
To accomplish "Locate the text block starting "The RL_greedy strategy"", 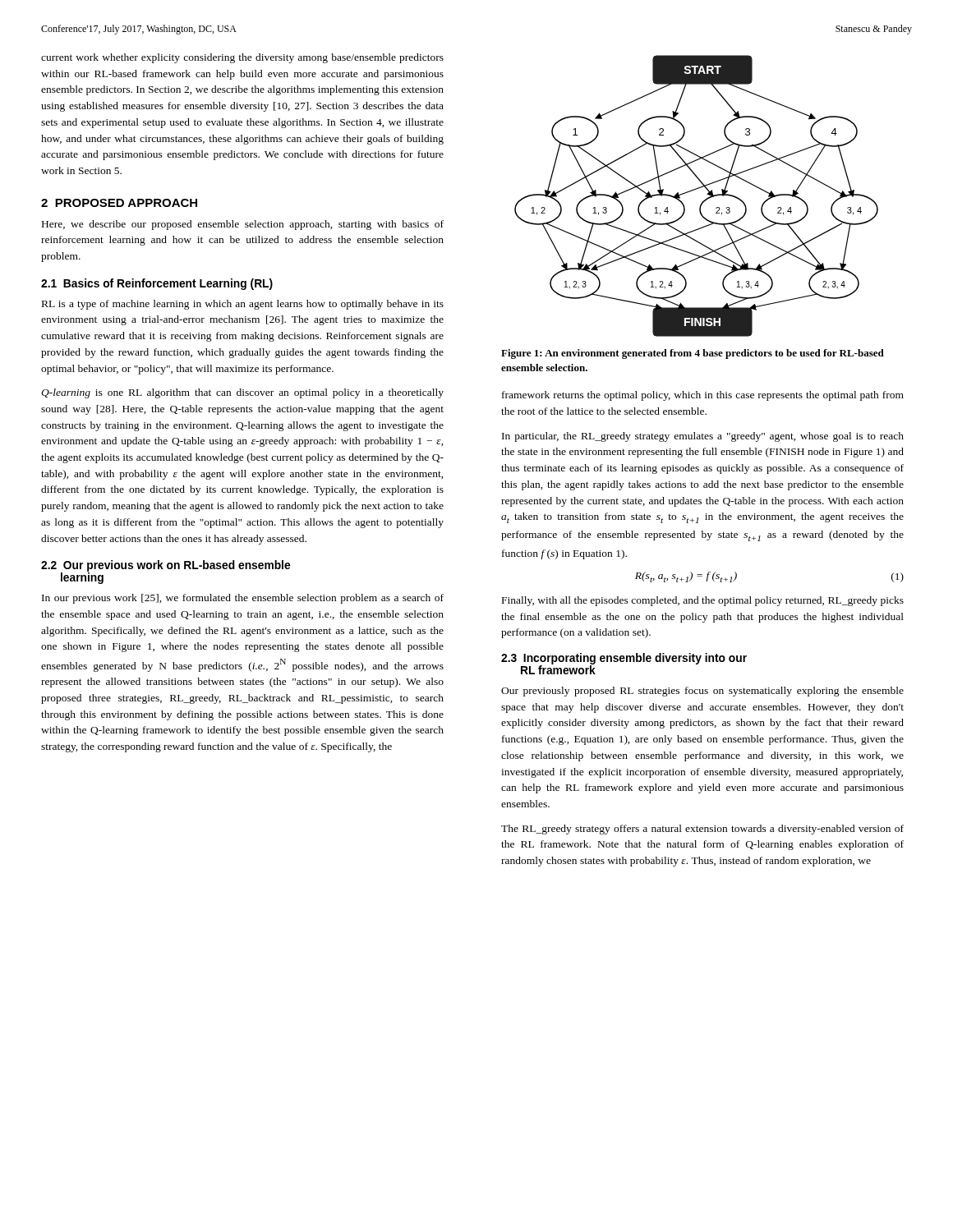I will tap(702, 844).
